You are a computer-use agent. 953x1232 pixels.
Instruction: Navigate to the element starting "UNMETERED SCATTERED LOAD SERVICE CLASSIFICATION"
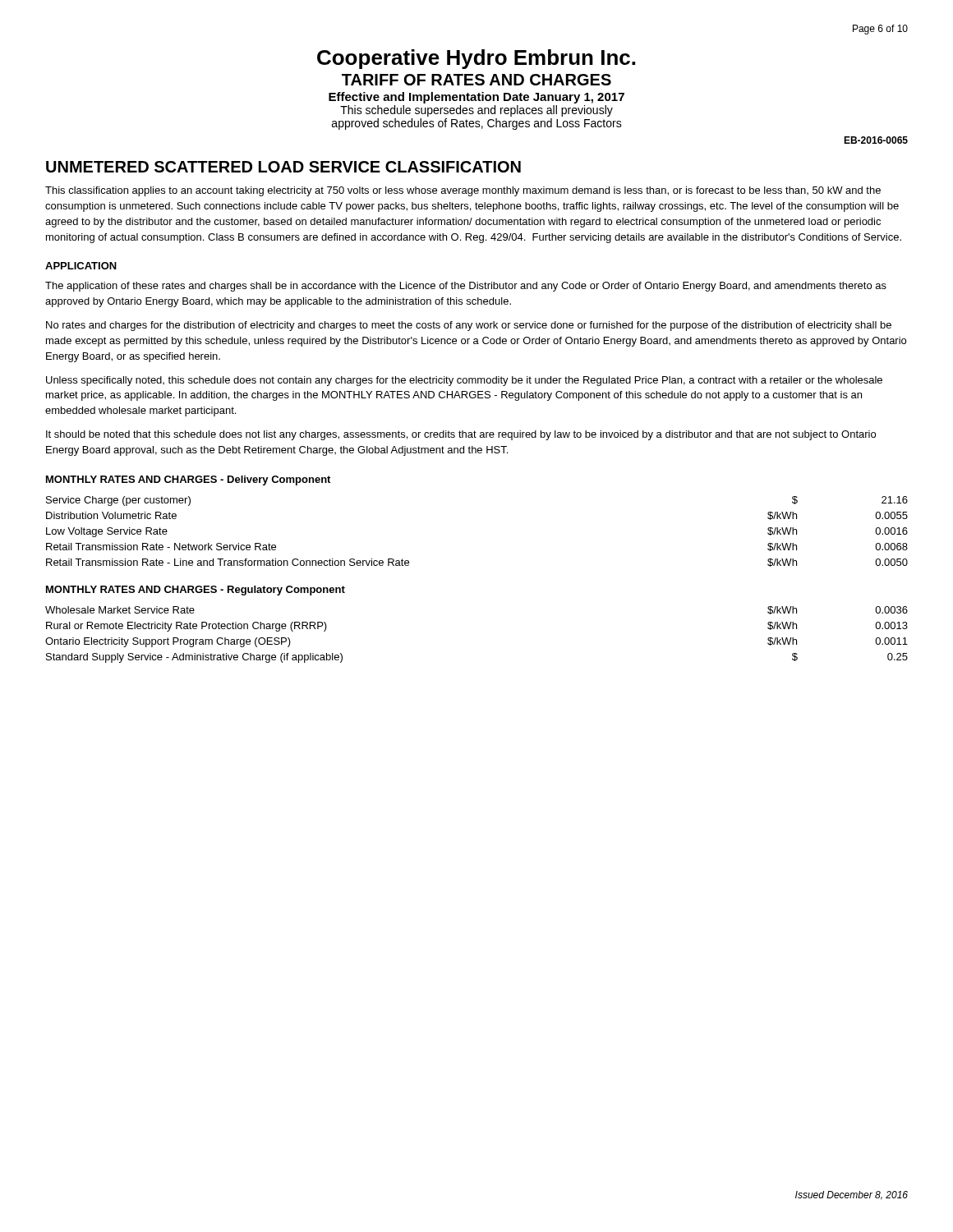[x=283, y=167]
